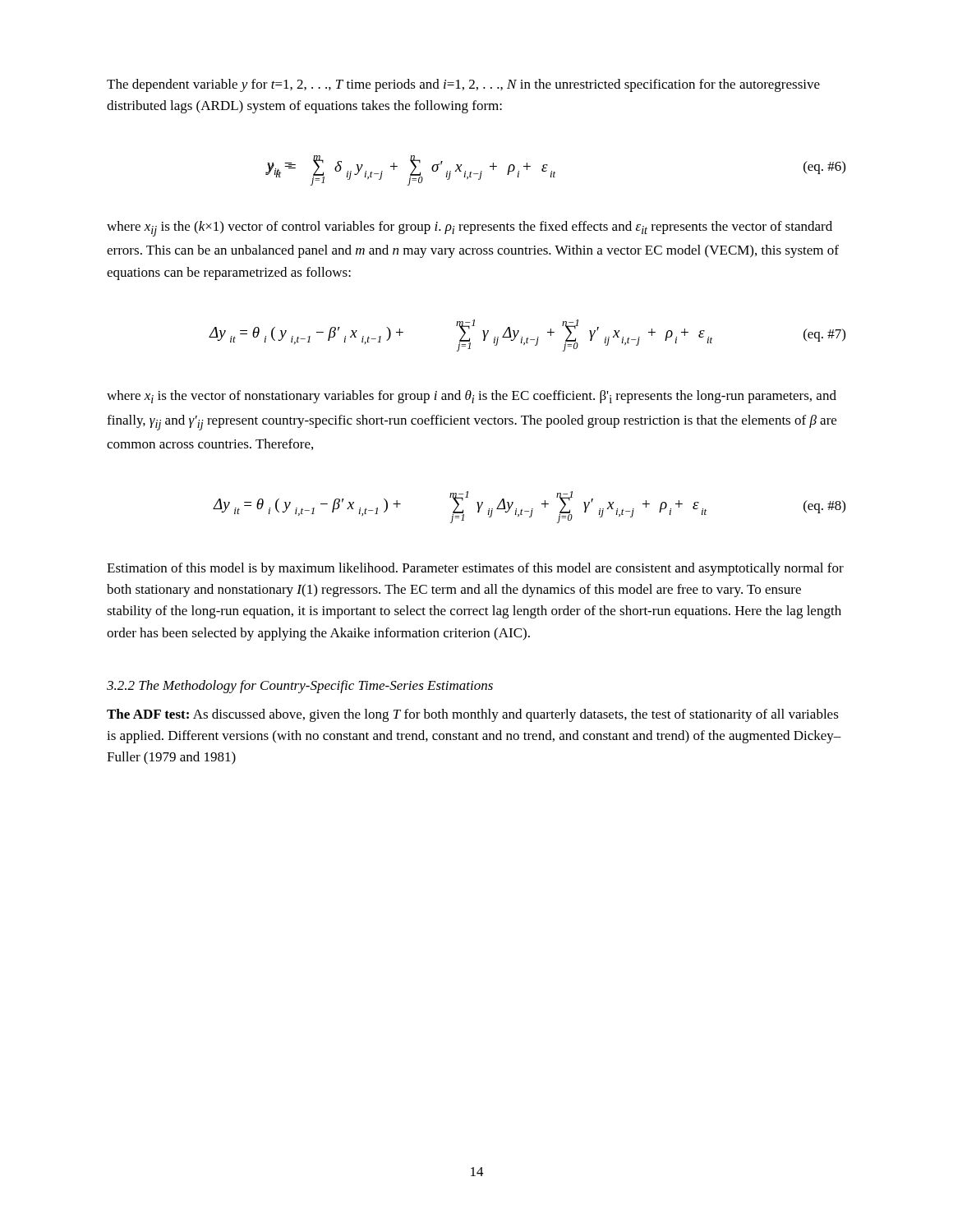Locate the text starting "yit = y it ="

point(501,167)
